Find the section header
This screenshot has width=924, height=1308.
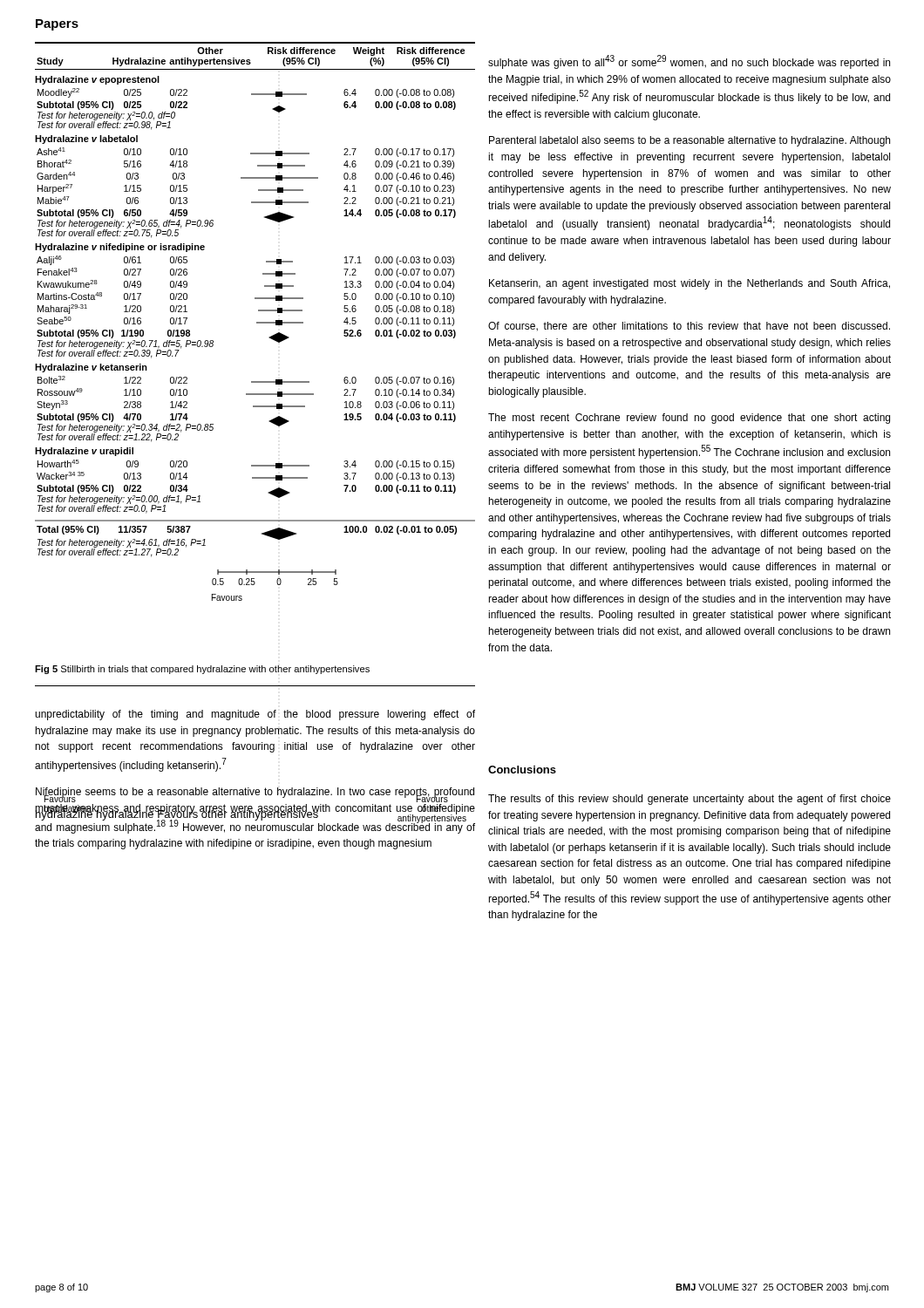pyautogui.click(x=522, y=769)
